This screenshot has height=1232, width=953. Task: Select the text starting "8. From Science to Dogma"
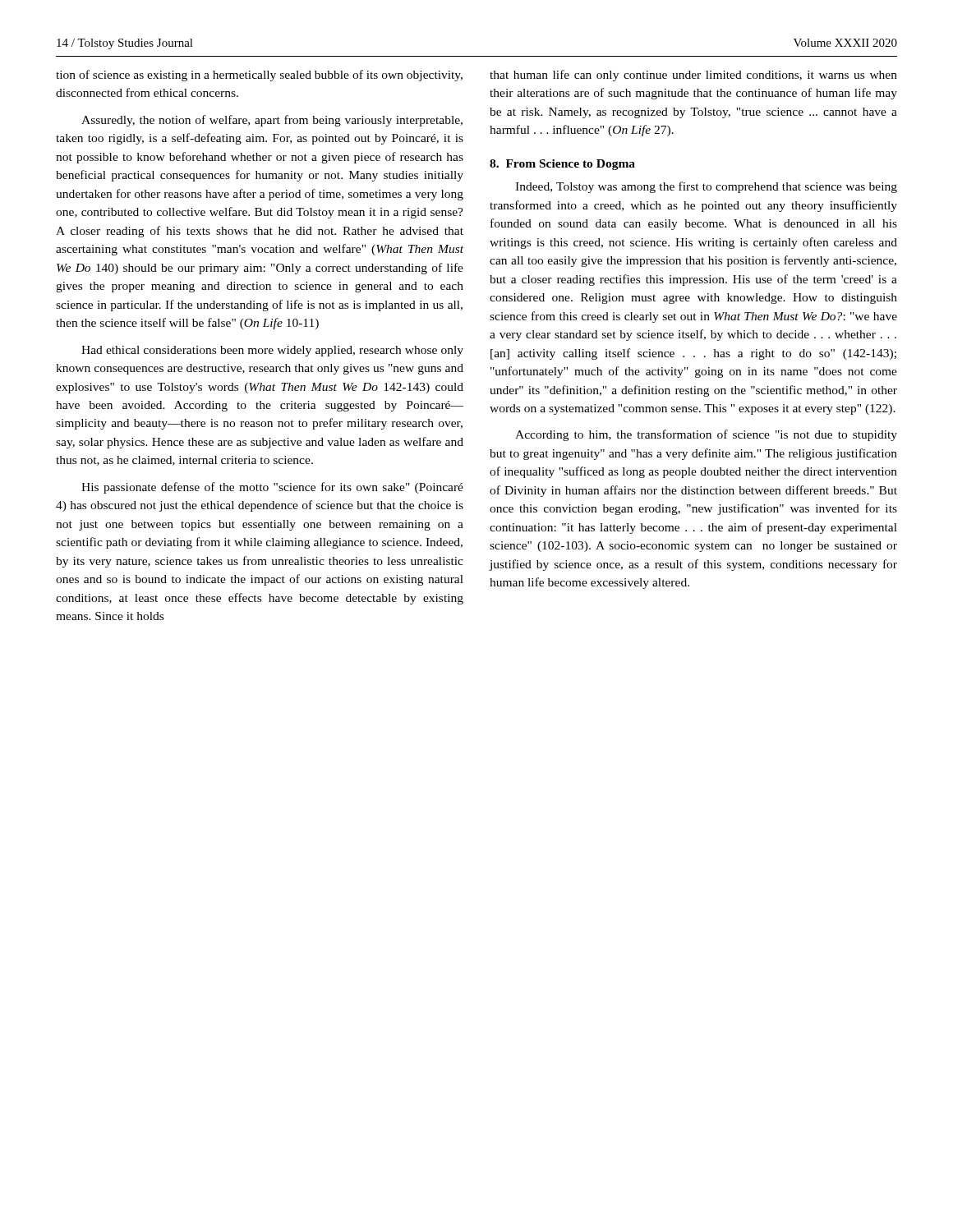point(562,163)
